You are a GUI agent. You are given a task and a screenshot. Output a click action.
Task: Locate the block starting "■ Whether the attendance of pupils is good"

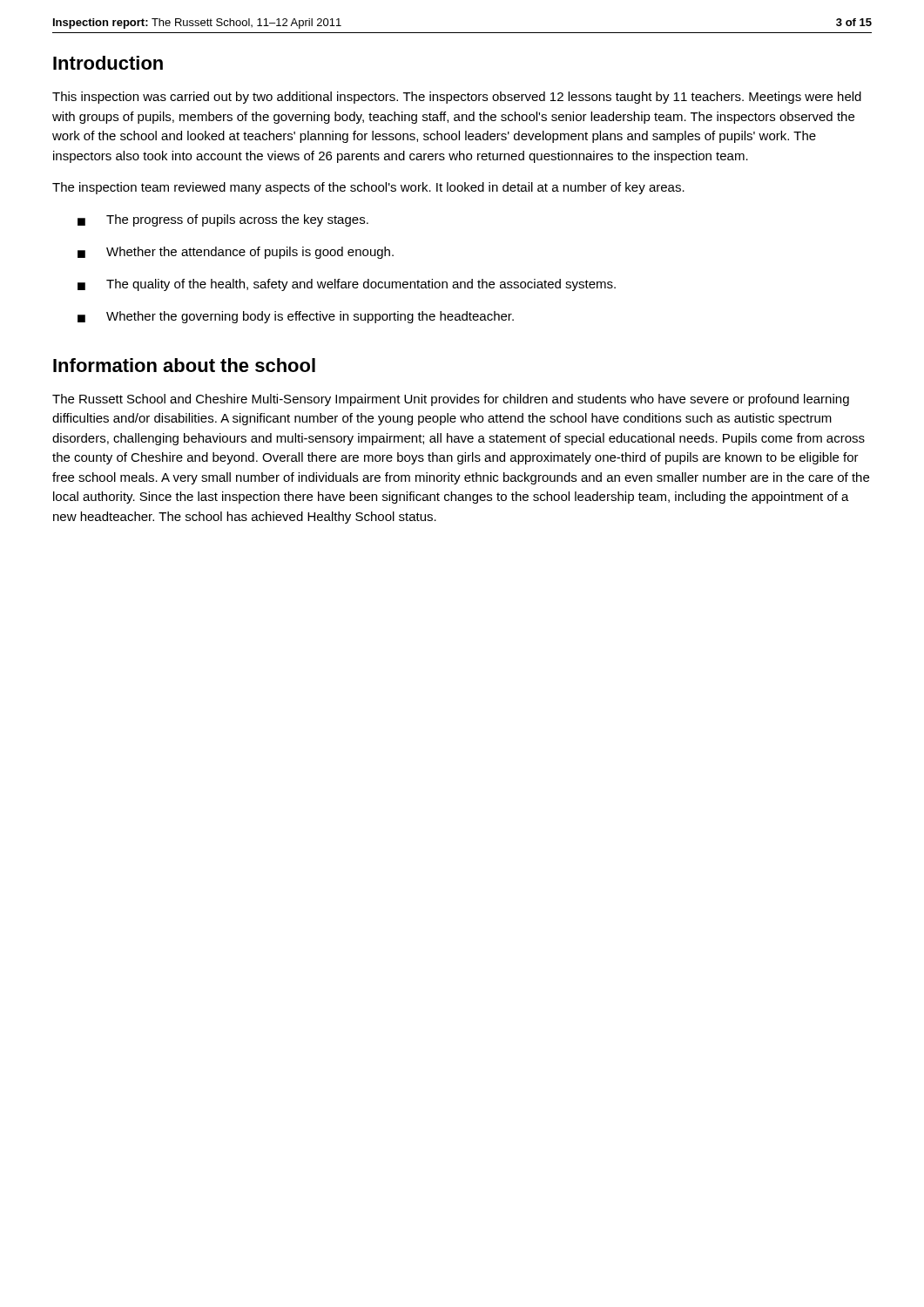point(236,253)
